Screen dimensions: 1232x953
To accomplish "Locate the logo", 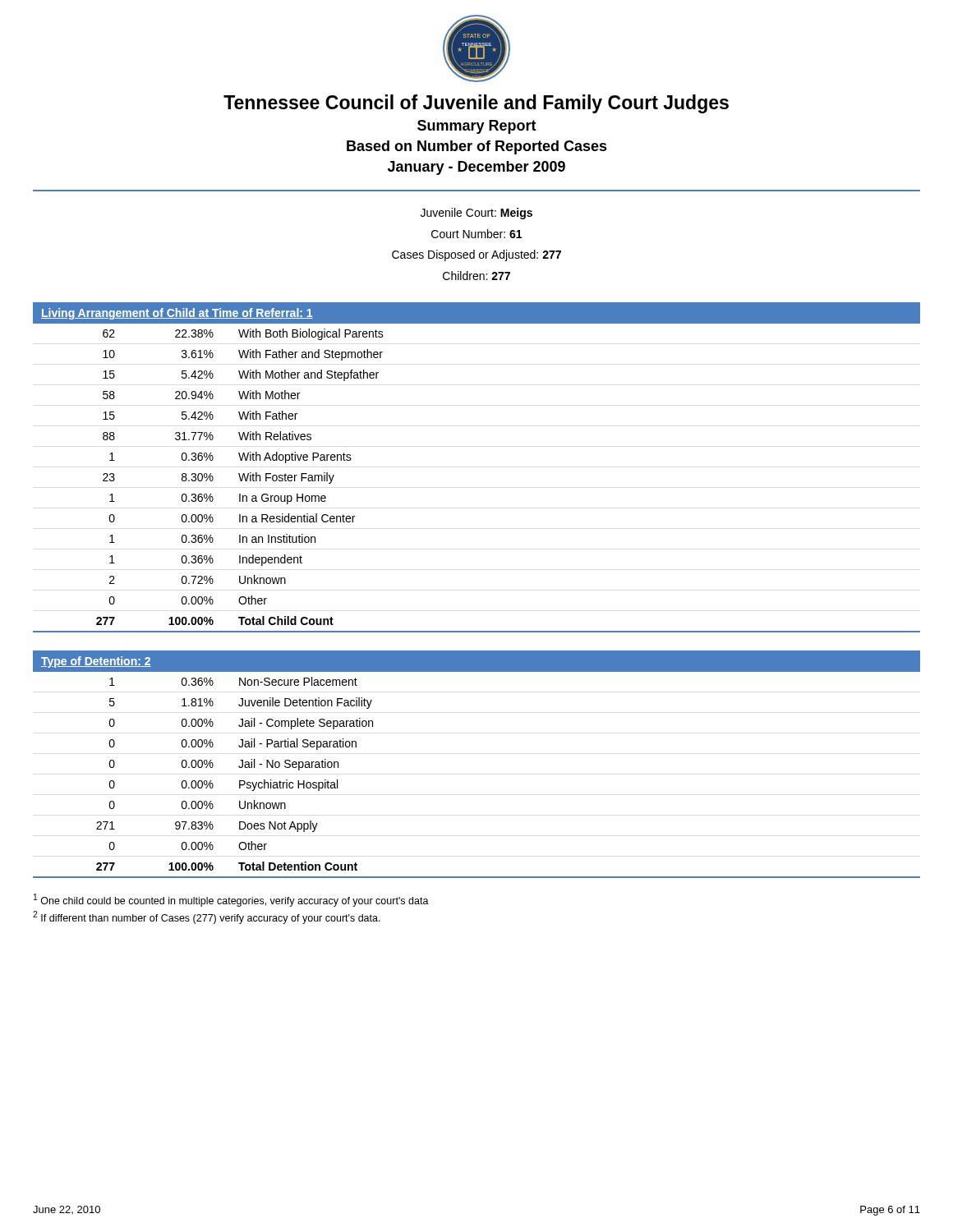I will [476, 50].
